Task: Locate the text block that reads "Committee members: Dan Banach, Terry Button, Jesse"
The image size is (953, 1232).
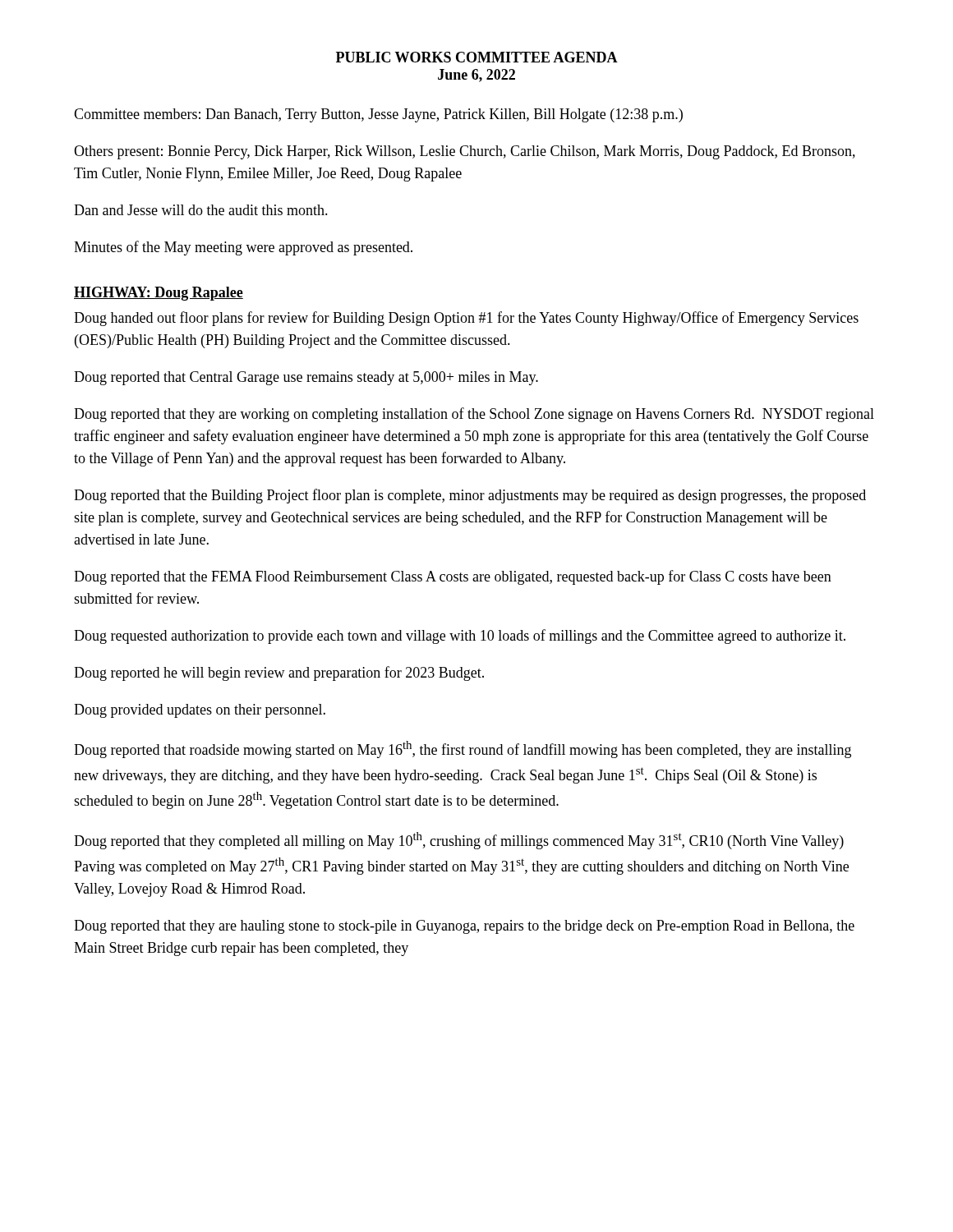Action: point(379,114)
